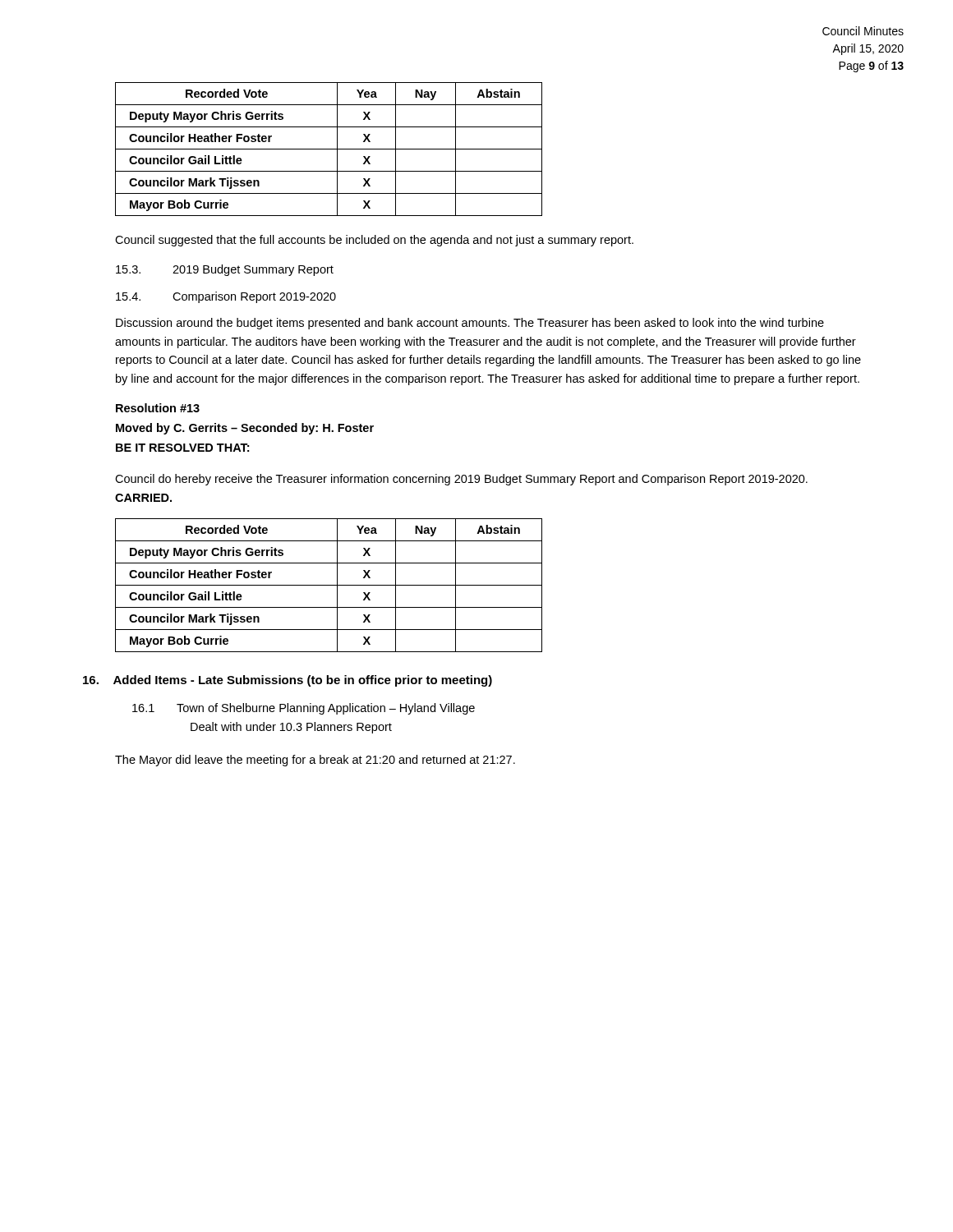This screenshot has width=953, height=1232.
Task: Point to the block beginning "Resolution #13 Moved by C. Gerrits – Seconded"
Action: coord(244,428)
